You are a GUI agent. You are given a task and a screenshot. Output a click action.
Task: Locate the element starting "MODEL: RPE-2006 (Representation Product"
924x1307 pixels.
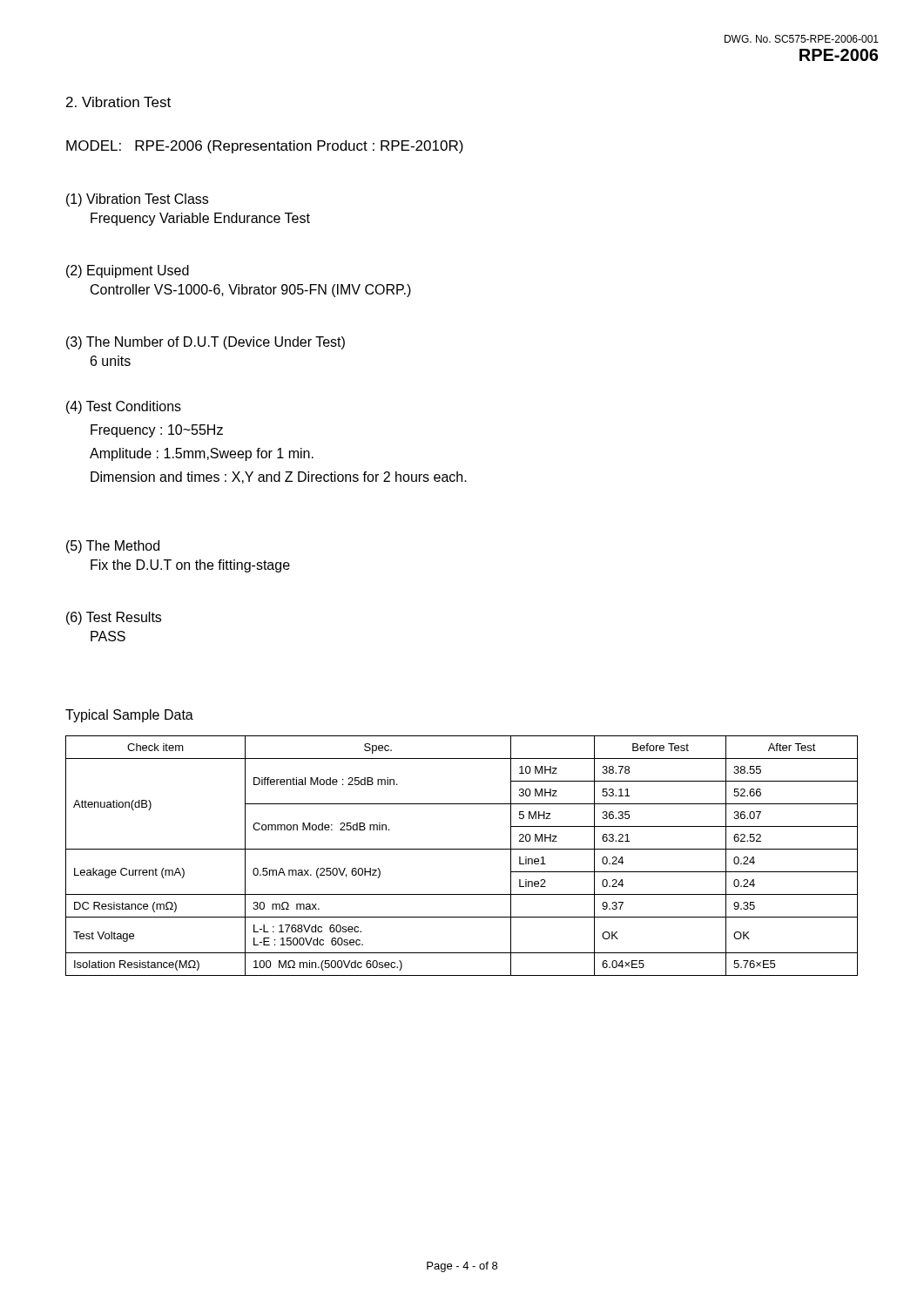[x=264, y=146]
